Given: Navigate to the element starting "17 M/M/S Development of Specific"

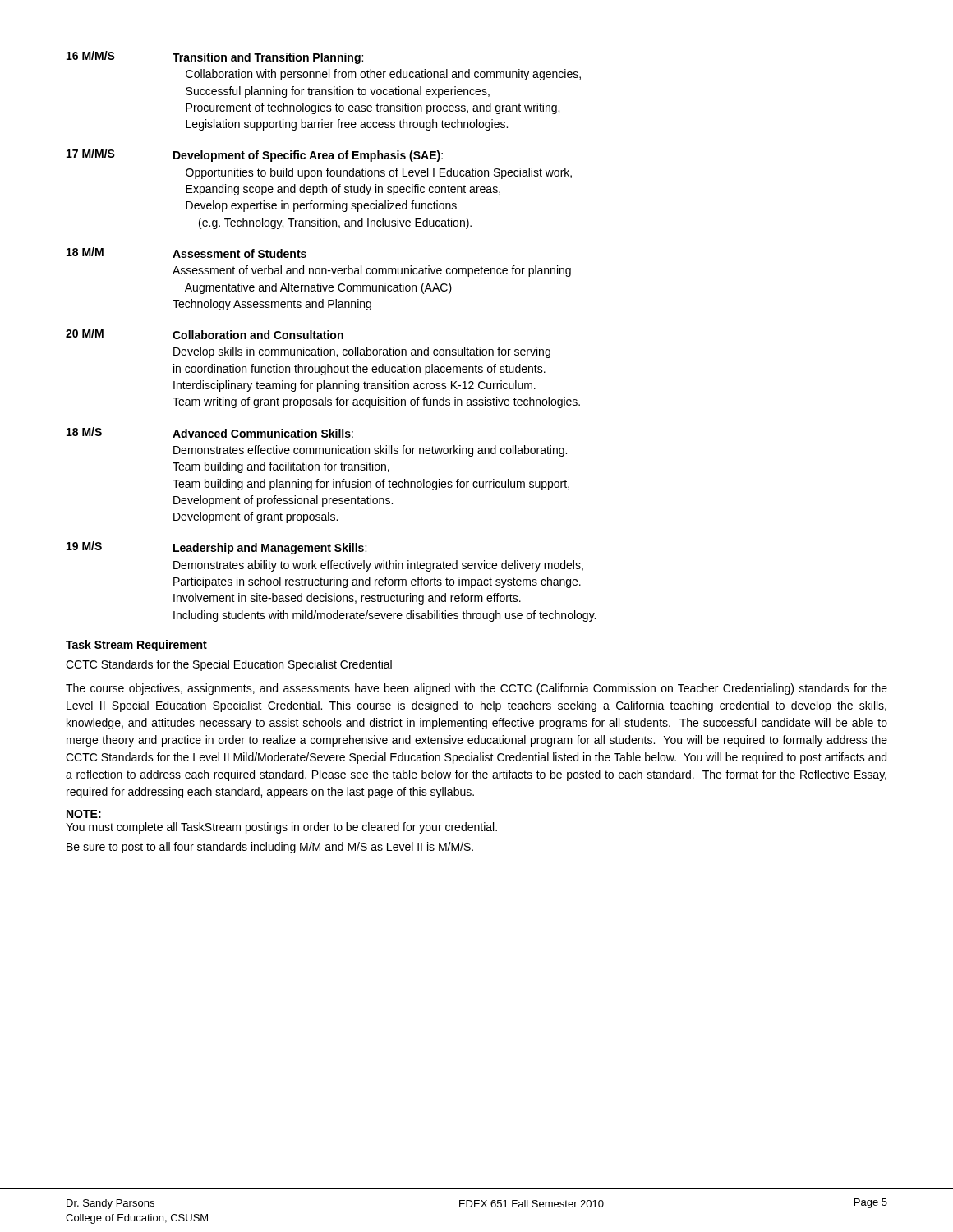Looking at the screenshot, I should click(x=476, y=189).
